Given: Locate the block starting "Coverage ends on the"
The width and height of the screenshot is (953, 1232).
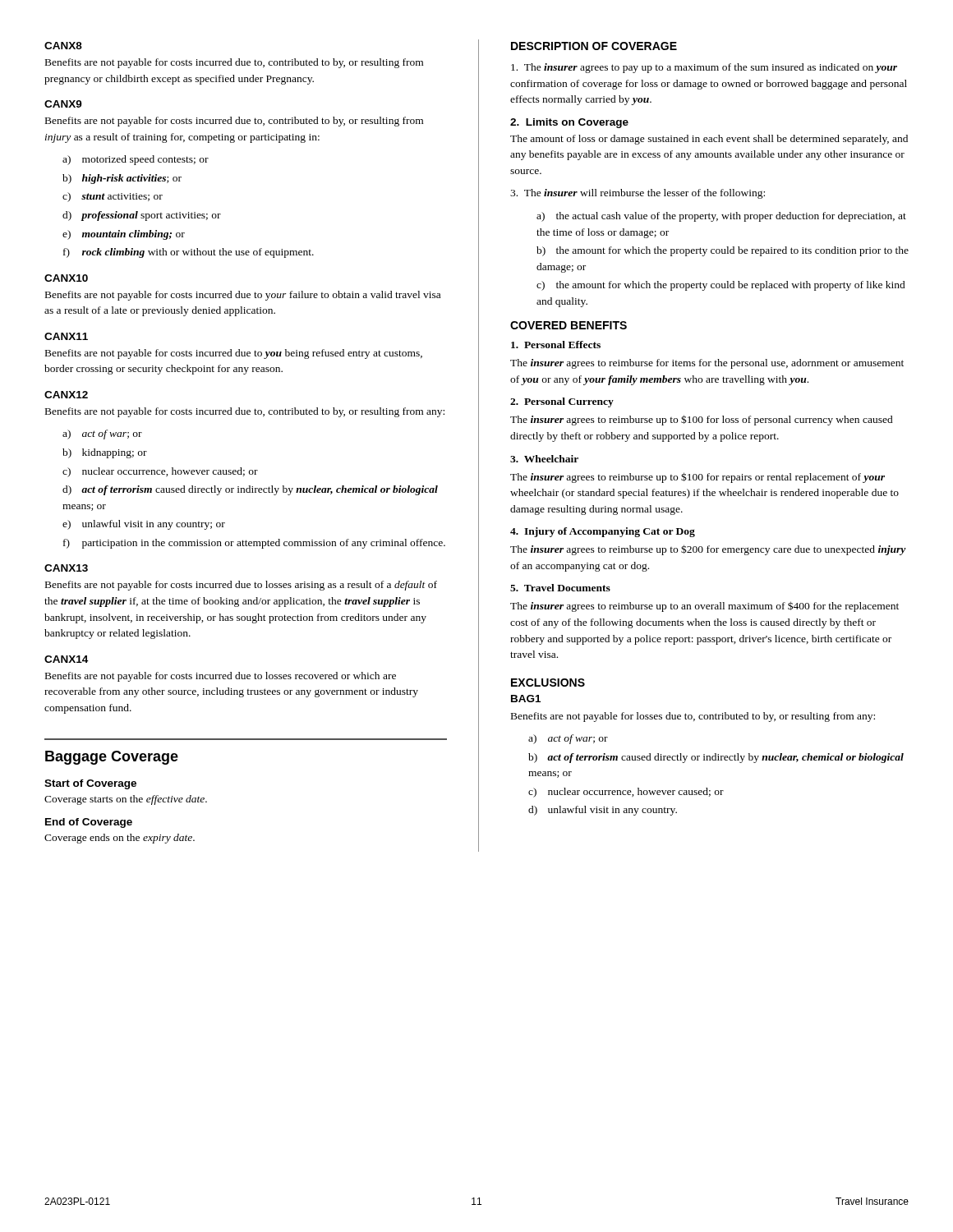Looking at the screenshot, I should point(120,839).
